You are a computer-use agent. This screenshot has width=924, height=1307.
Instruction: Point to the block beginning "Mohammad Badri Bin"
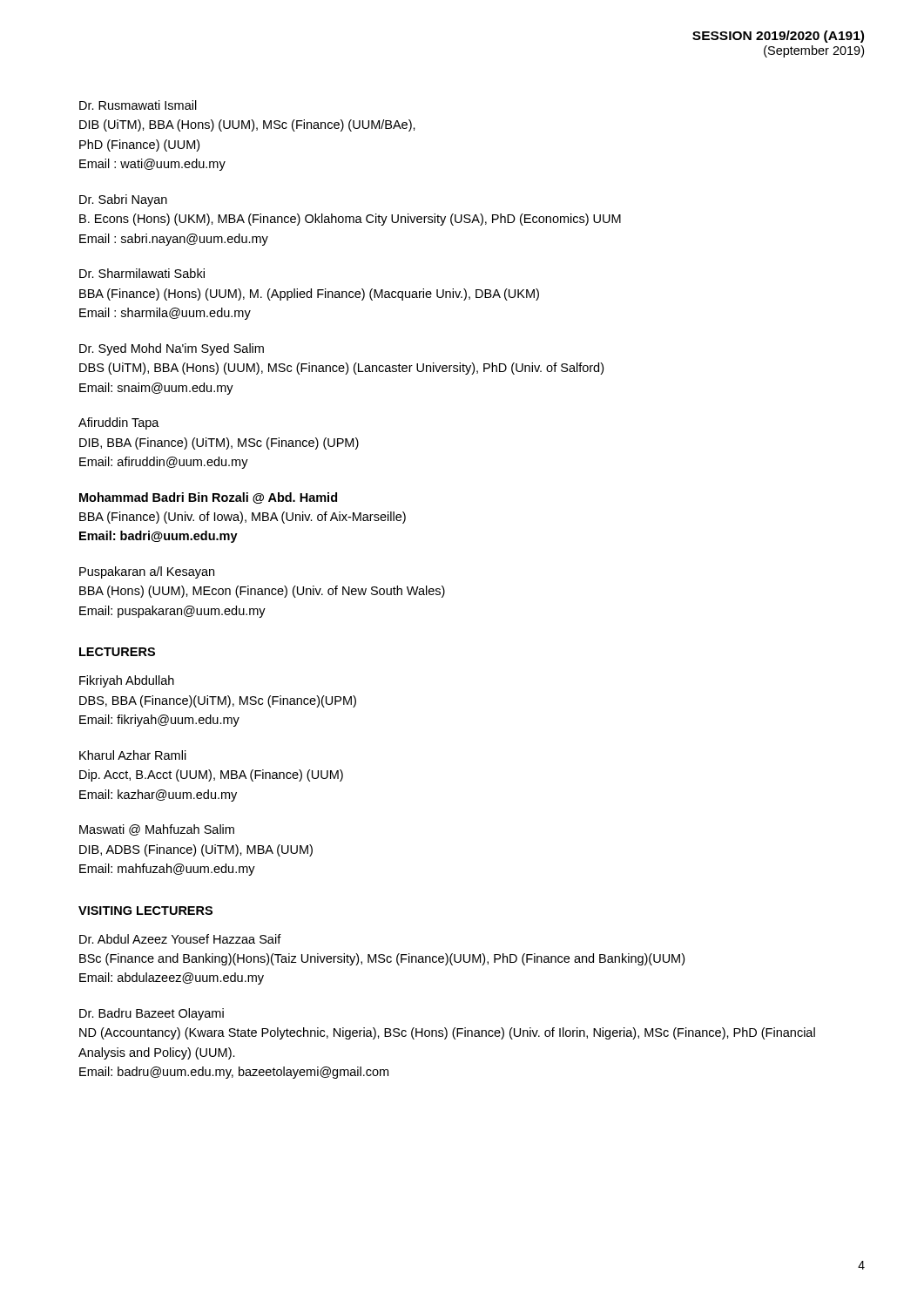click(208, 498)
